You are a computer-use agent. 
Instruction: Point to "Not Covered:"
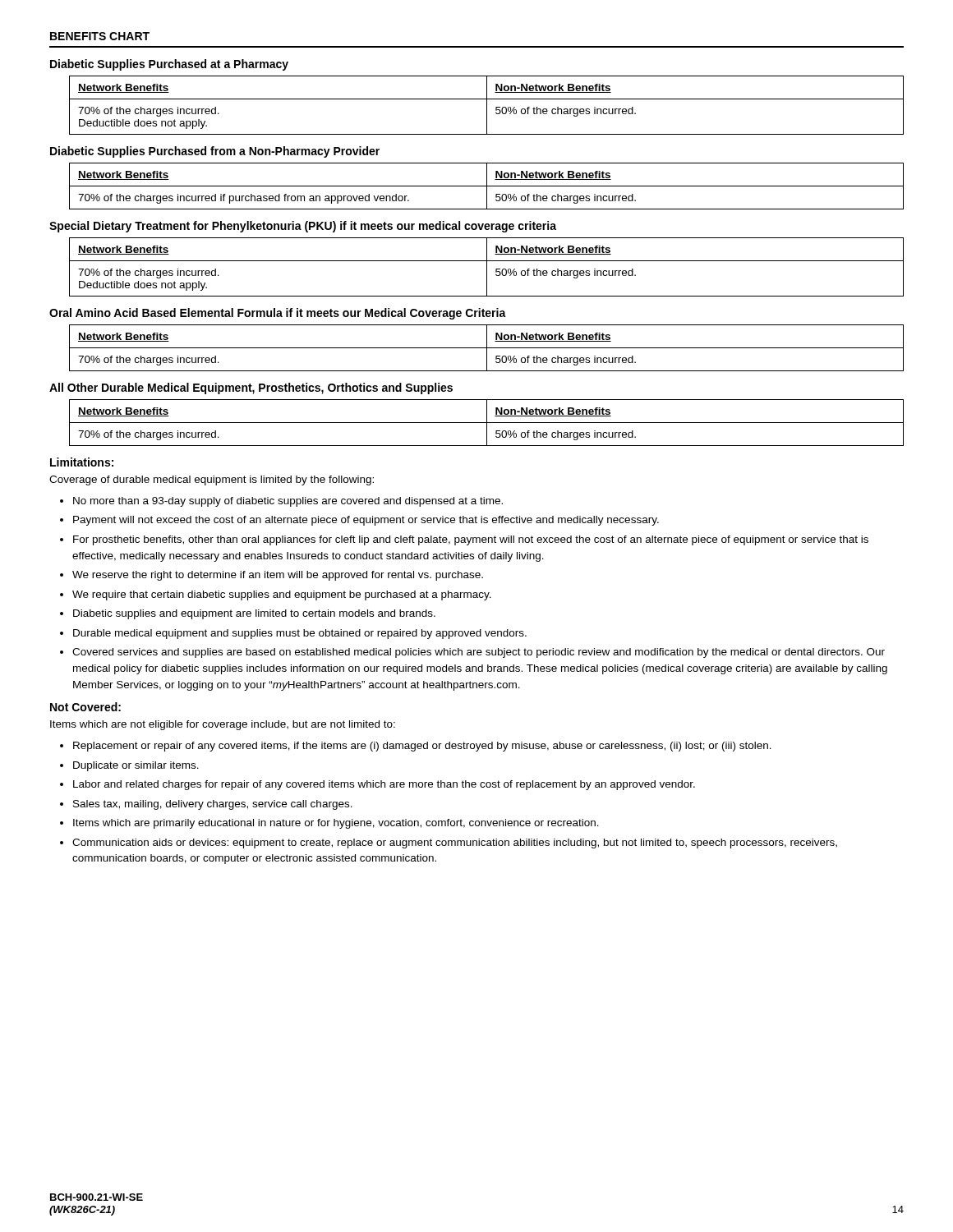[85, 707]
